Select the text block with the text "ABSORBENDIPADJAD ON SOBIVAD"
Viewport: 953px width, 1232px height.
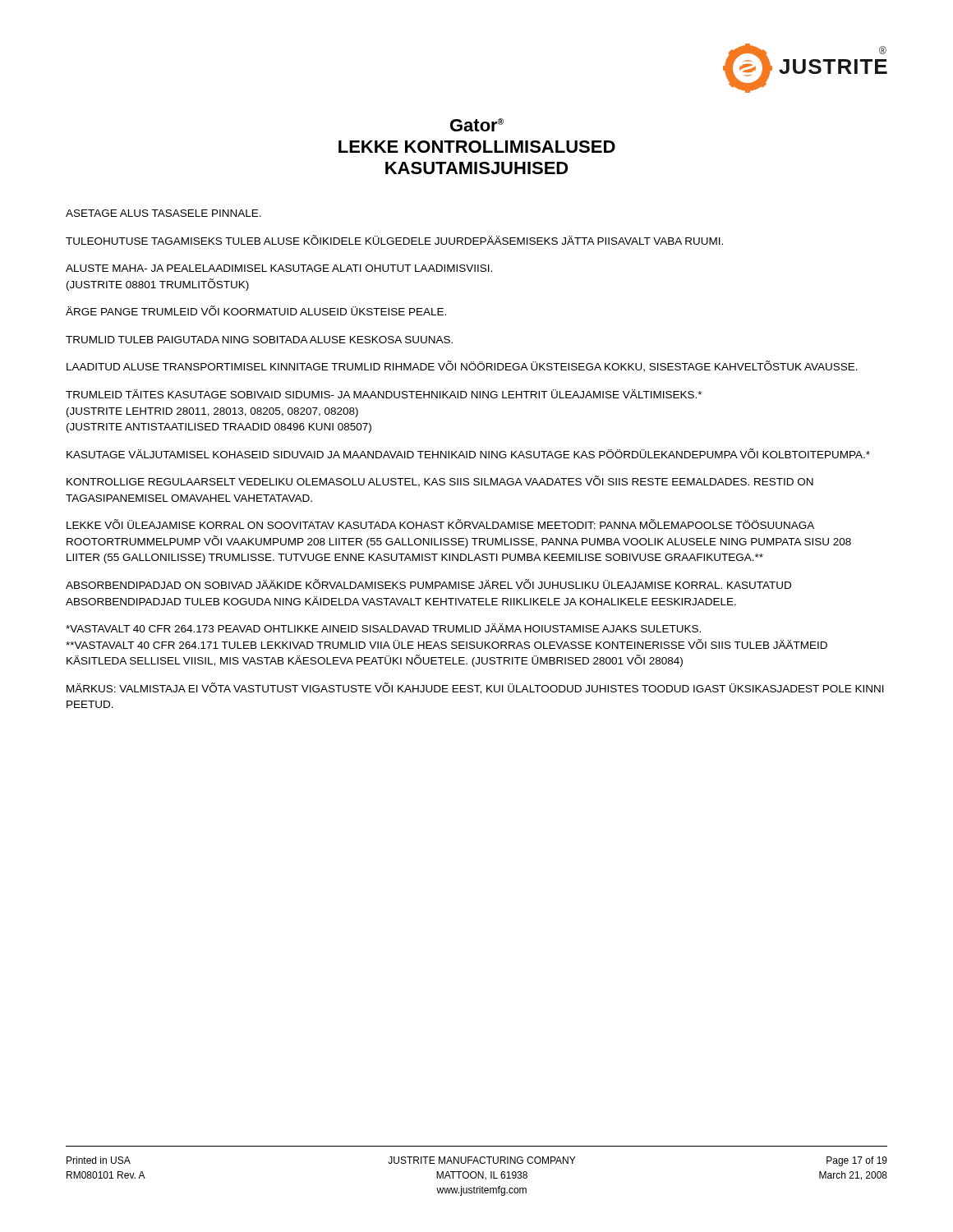[x=429, y=593]
